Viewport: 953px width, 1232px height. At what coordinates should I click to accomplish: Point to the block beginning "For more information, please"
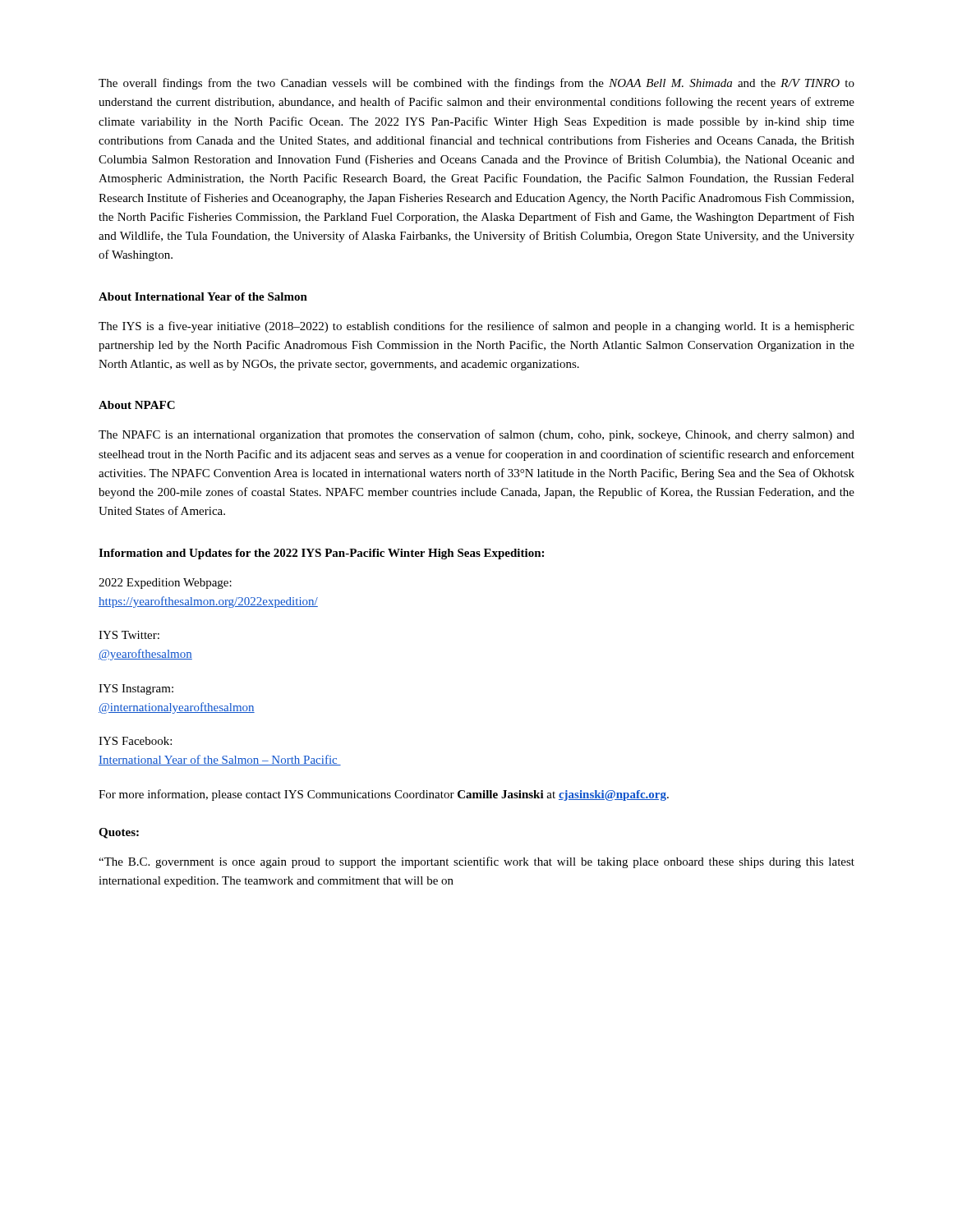[384, 794]
